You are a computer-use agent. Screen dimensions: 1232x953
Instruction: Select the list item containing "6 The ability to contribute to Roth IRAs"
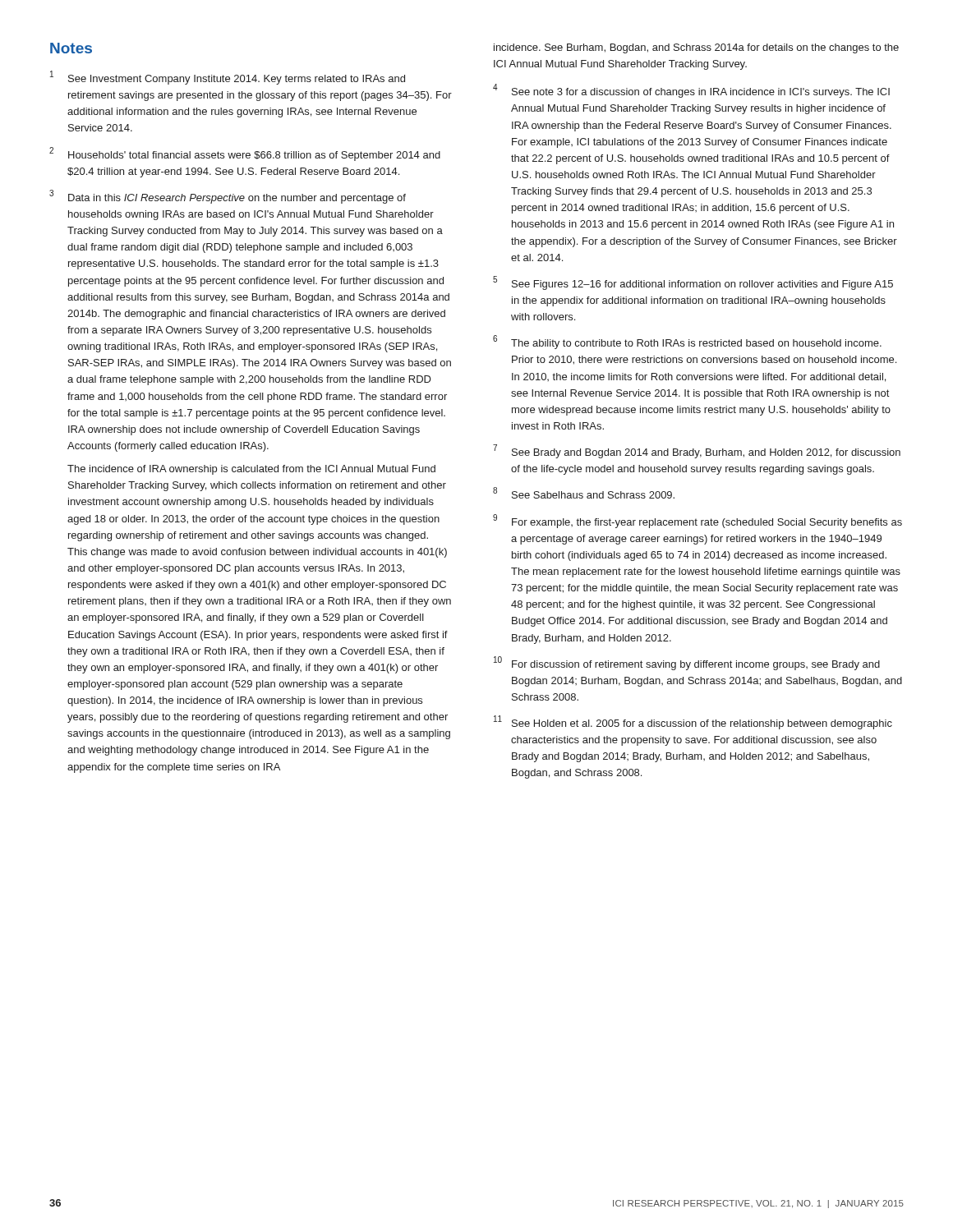pyautogui.click(x=698, y=385)
